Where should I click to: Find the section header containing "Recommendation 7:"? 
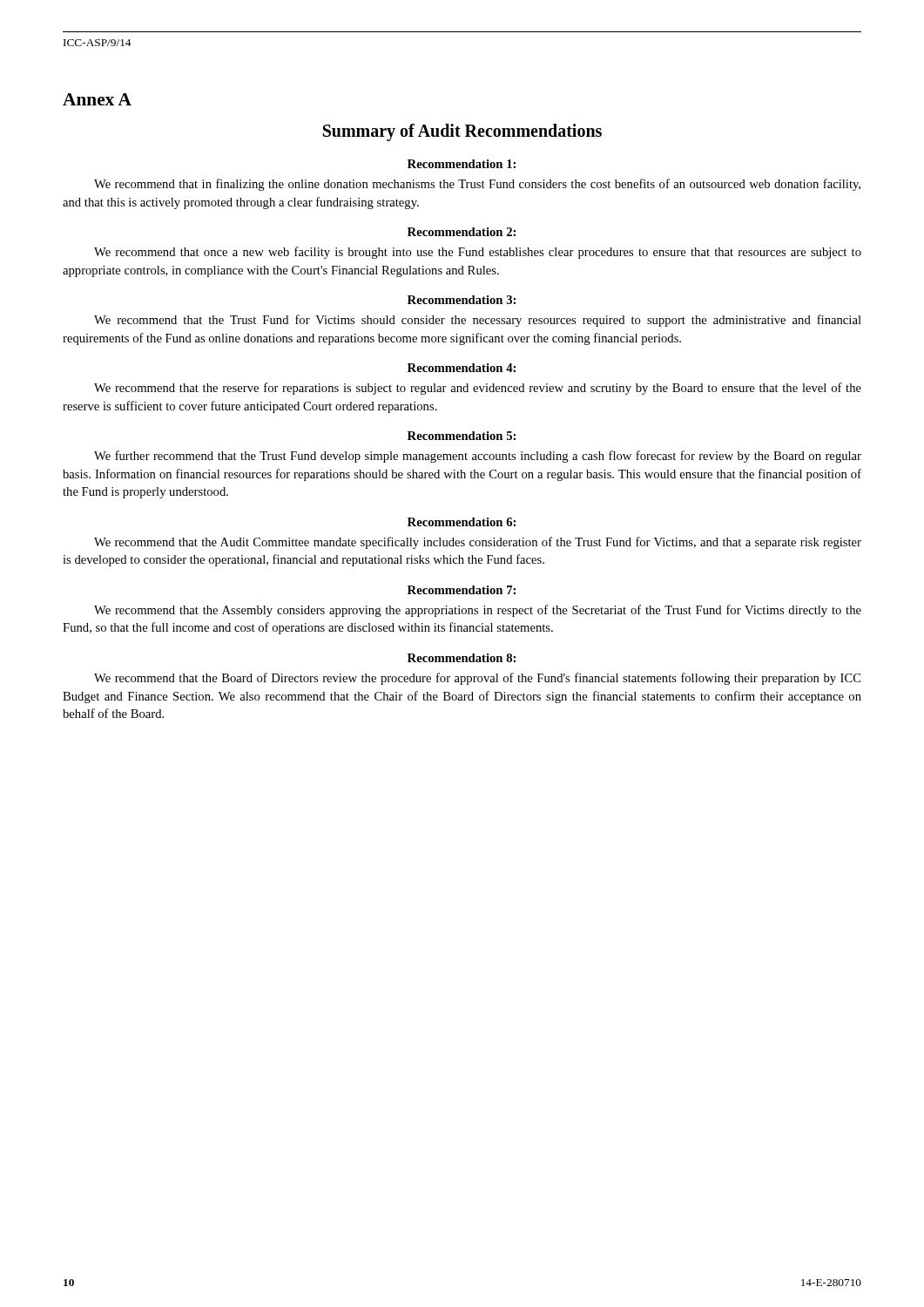pyautogui.click(x=462, y=590)
